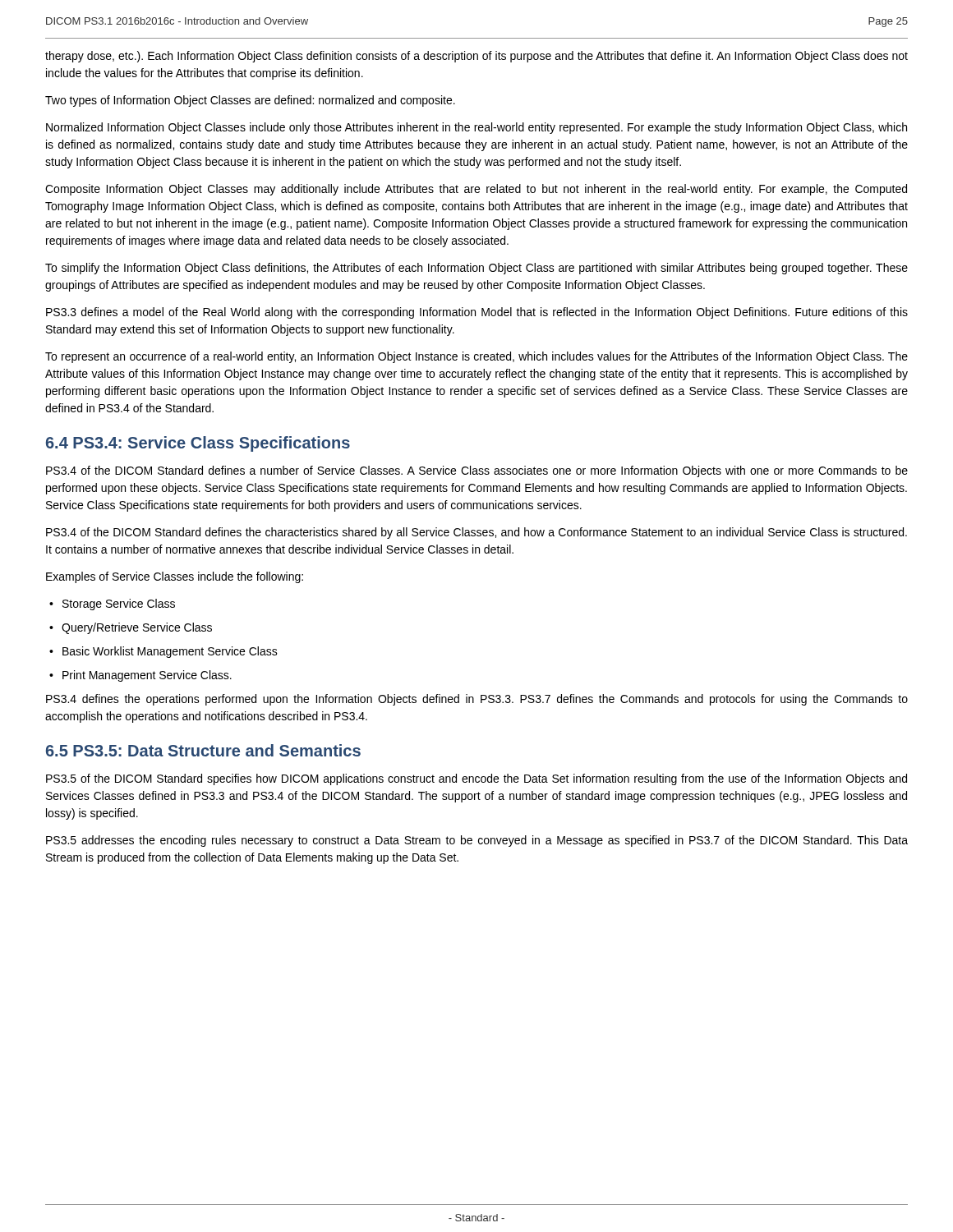The image size is (953, 1232).
Task: Find the text block that says "PS3.4 of the DICOM Standard defines the characteristics"
Action: tap(476, 541)
